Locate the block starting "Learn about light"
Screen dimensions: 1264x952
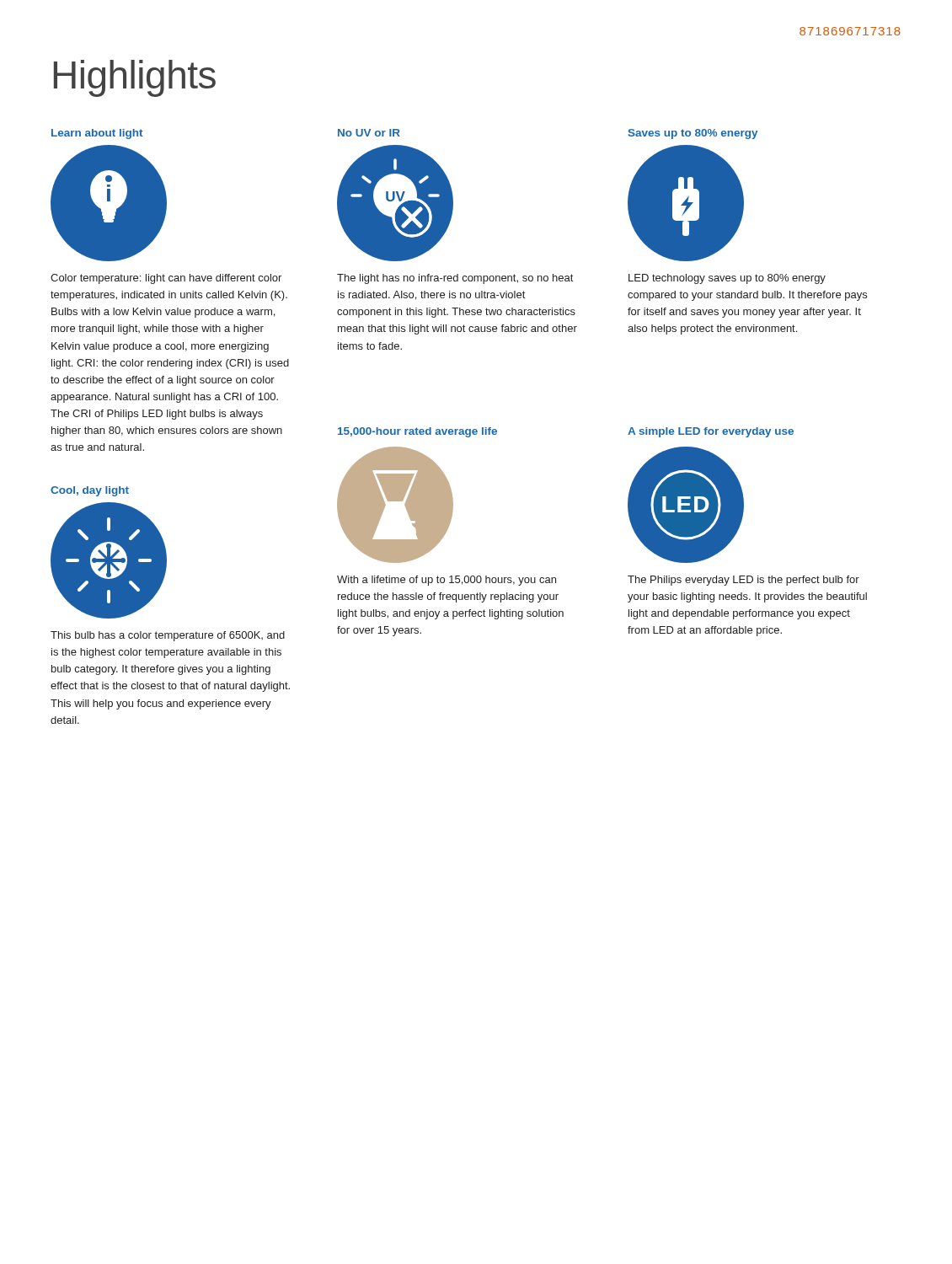coord(97,133)
